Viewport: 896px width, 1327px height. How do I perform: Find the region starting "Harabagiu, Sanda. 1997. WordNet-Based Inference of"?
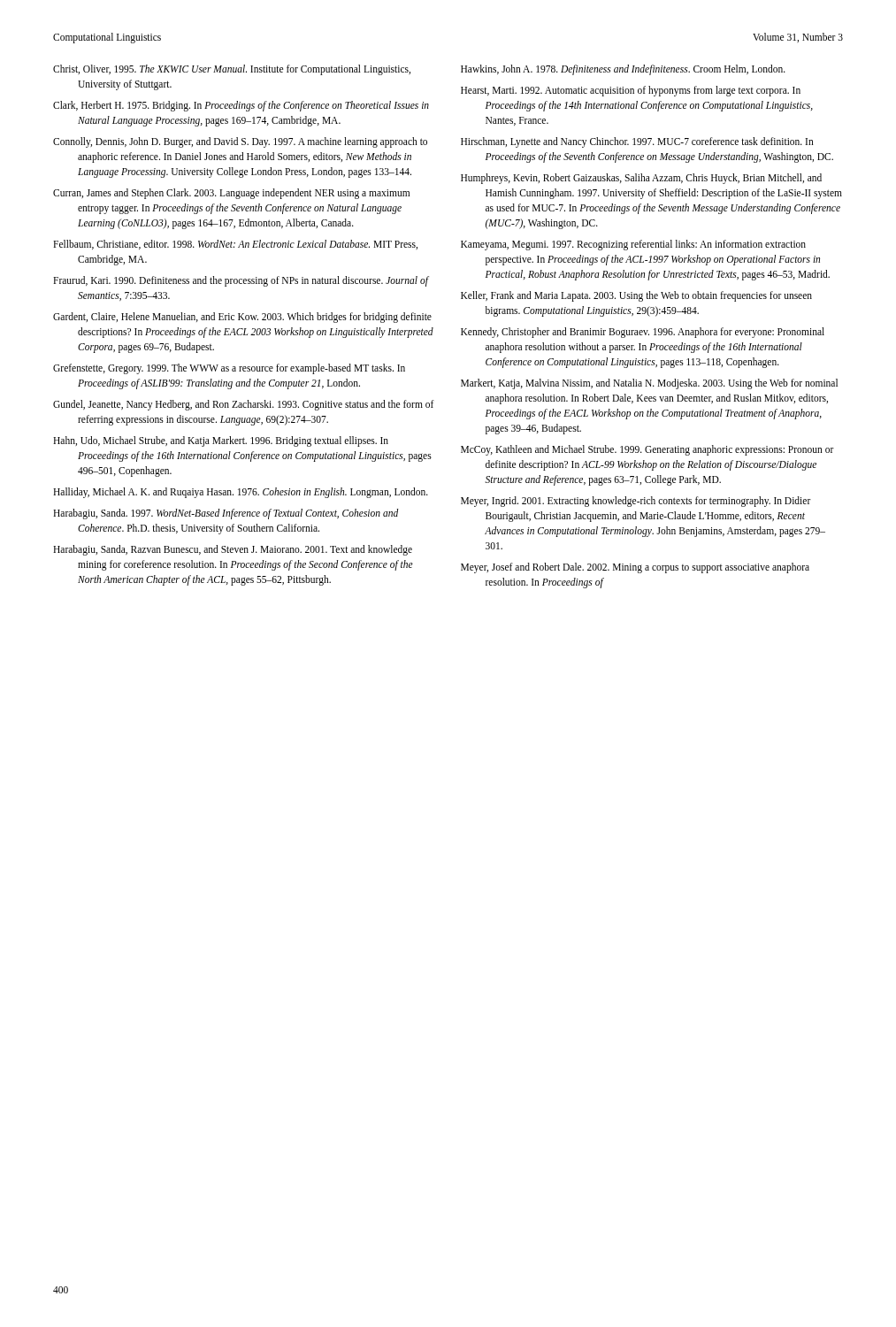[226, 521]
